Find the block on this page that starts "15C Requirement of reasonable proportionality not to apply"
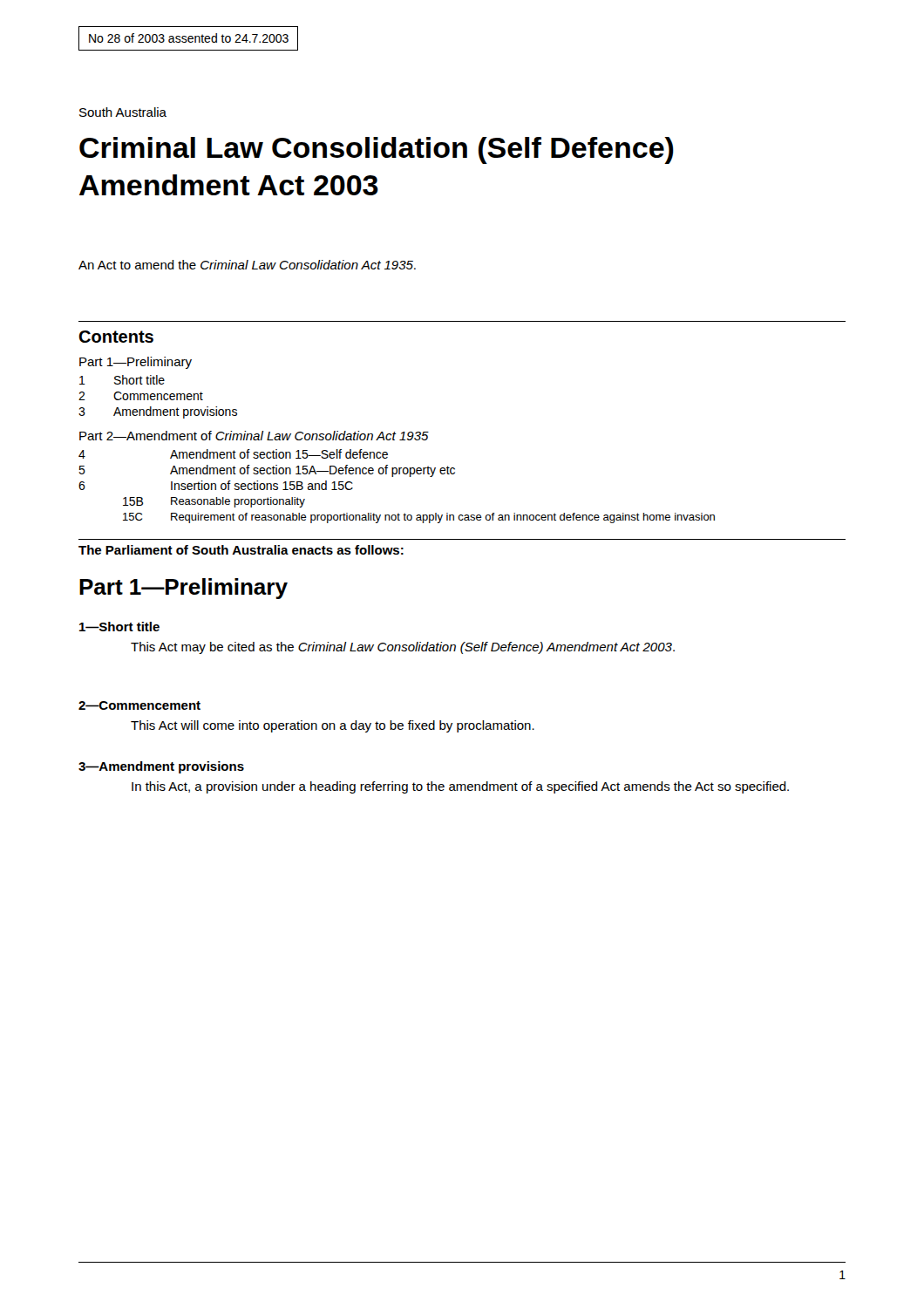 coord(462,517)
